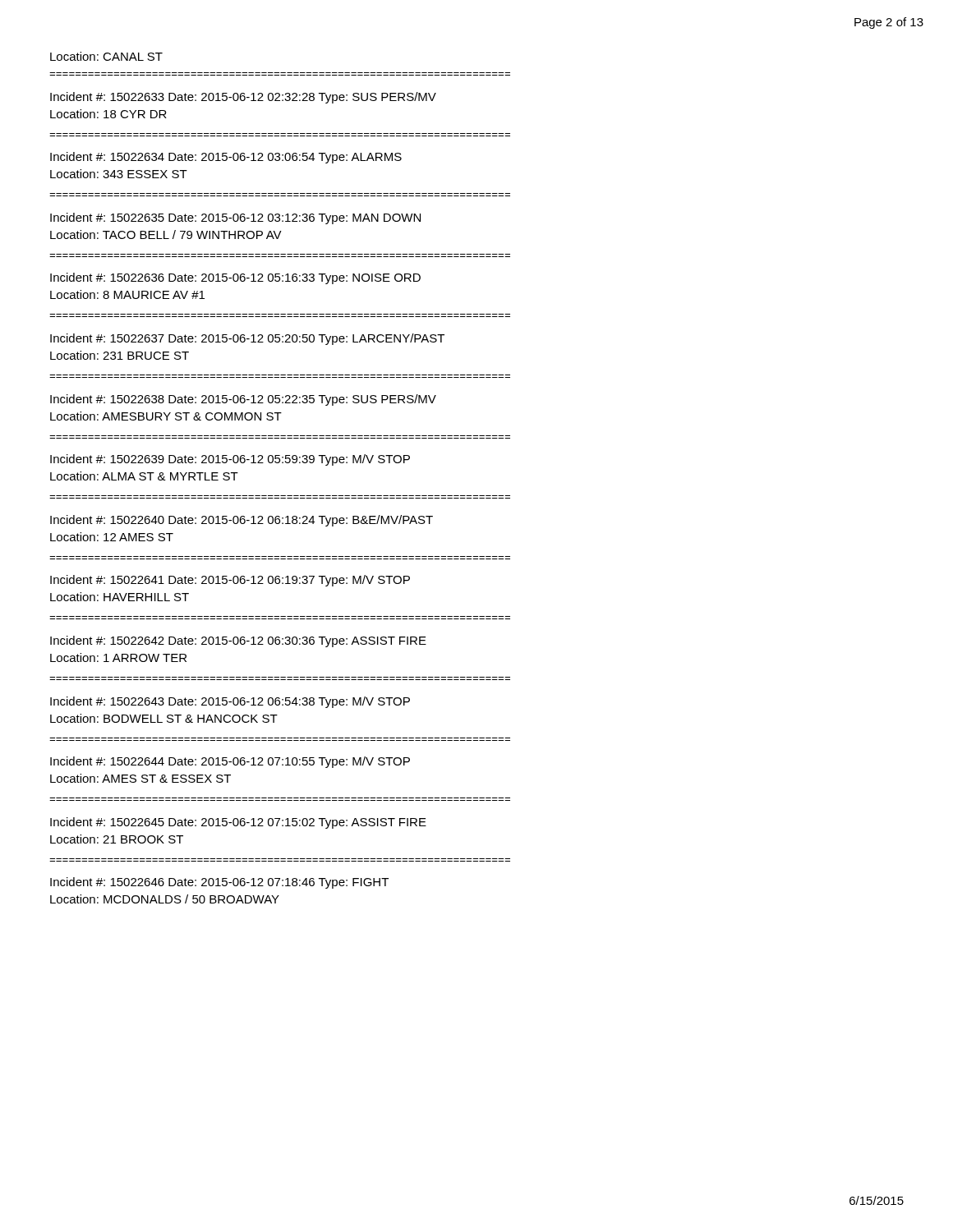
Task: Select the list item that reads "Incident #: 15022636 Date: 2015-06-12 05:16:33"
Action: click(x=235, y=278)
